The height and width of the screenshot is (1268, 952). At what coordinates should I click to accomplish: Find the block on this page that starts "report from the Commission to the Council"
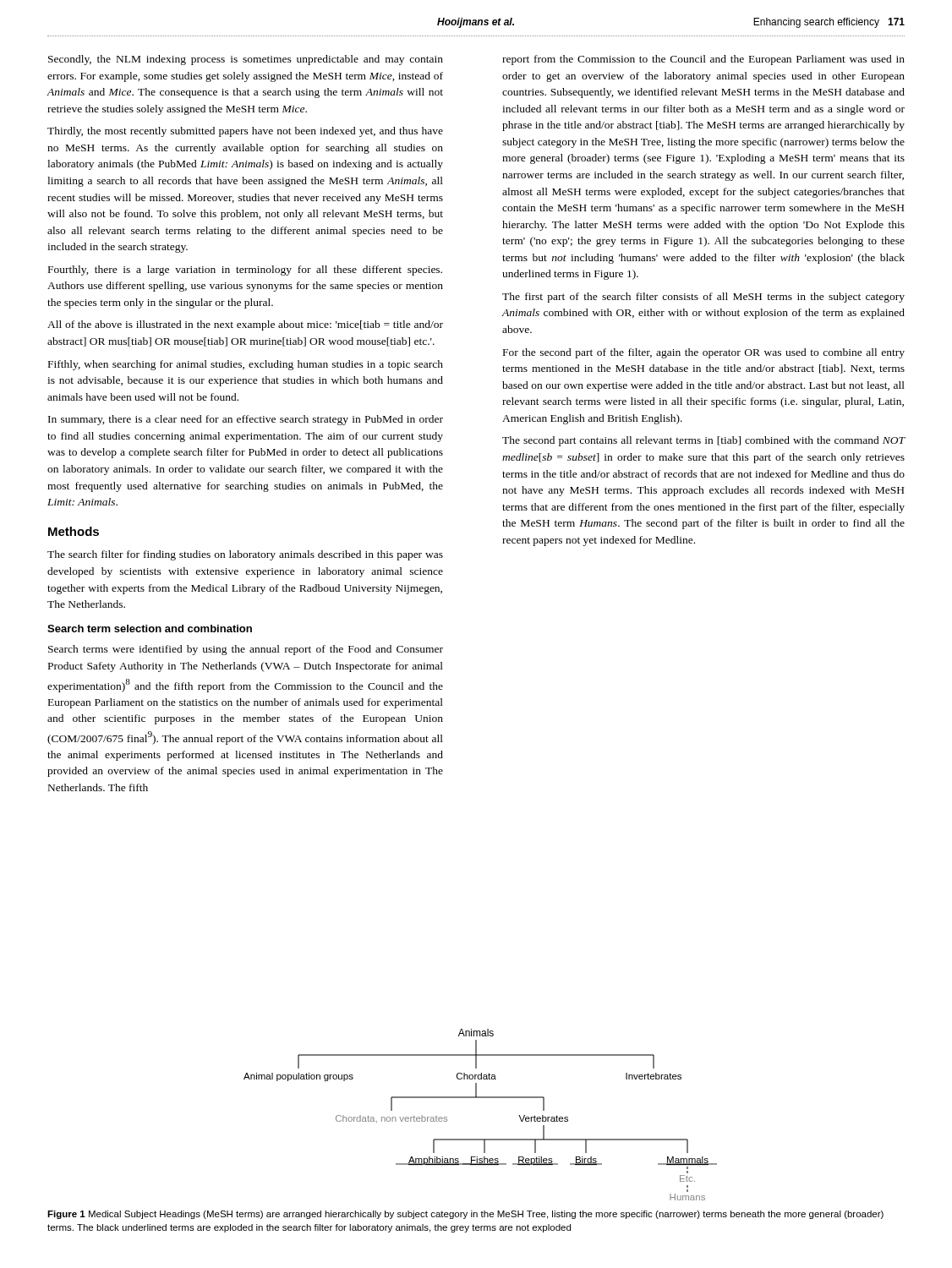coord(703,166)
